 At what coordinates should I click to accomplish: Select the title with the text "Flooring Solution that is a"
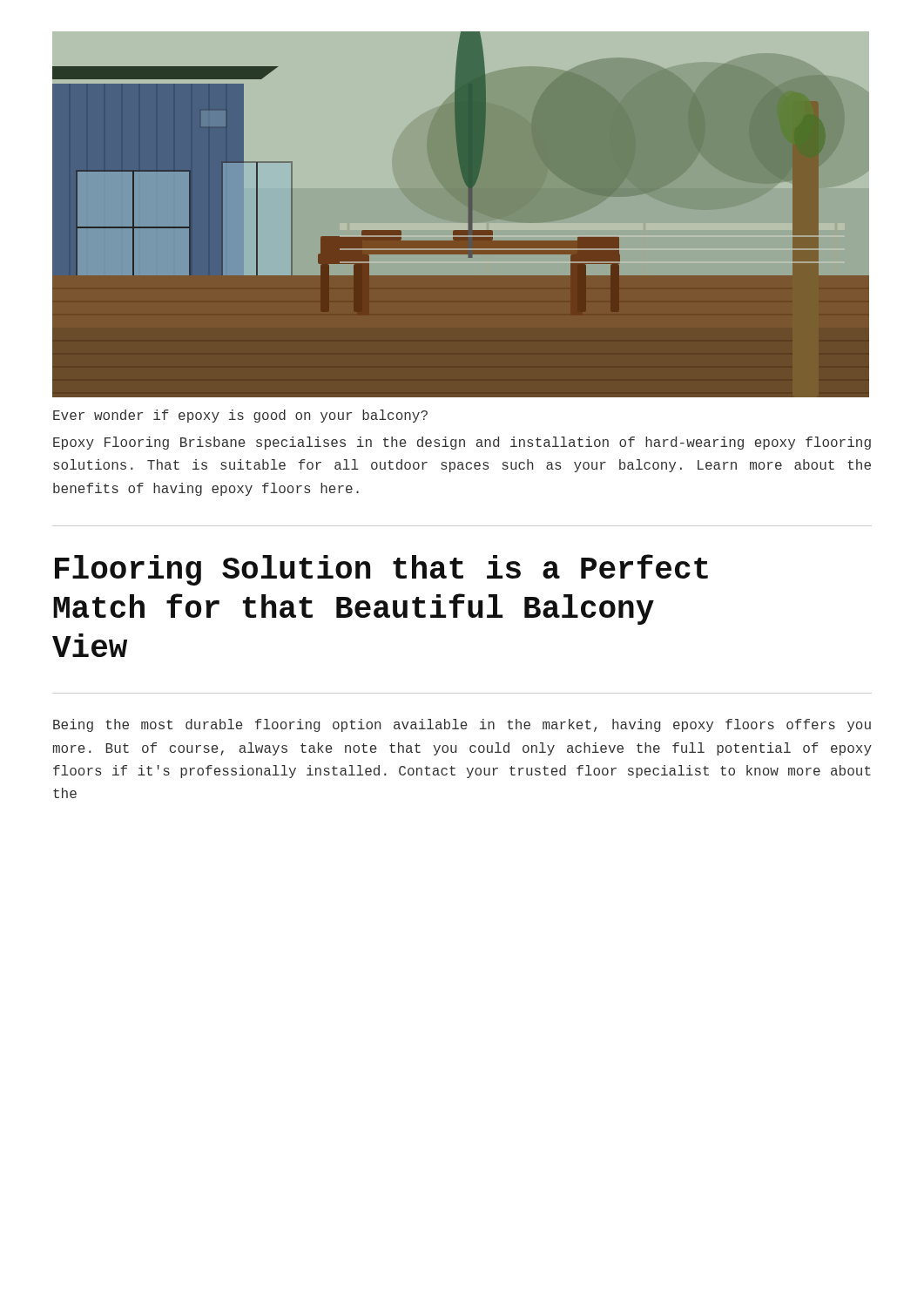[x=382, y=610]
